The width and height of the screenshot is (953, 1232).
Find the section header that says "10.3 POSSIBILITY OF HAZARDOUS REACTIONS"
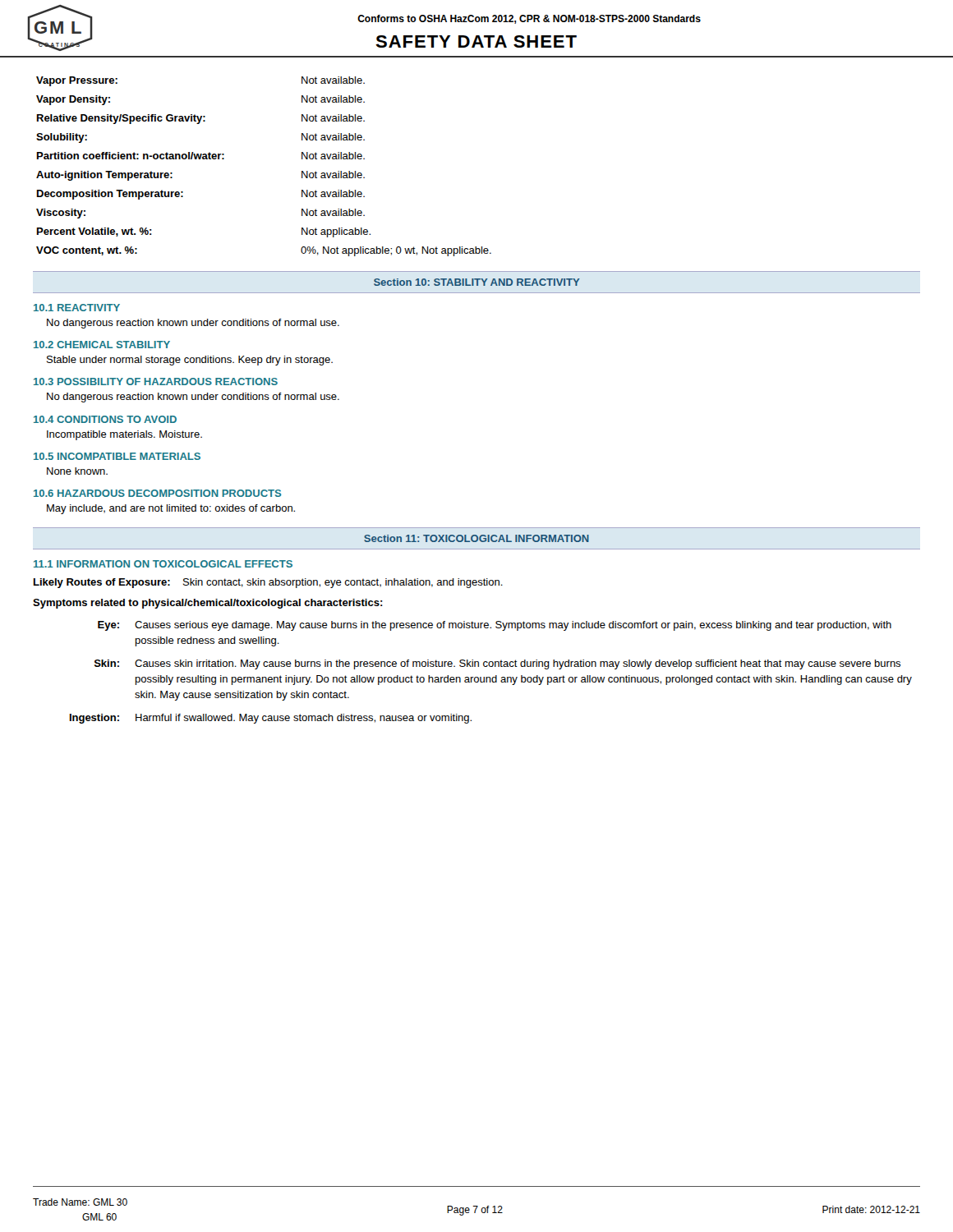[x=156, y=382]
